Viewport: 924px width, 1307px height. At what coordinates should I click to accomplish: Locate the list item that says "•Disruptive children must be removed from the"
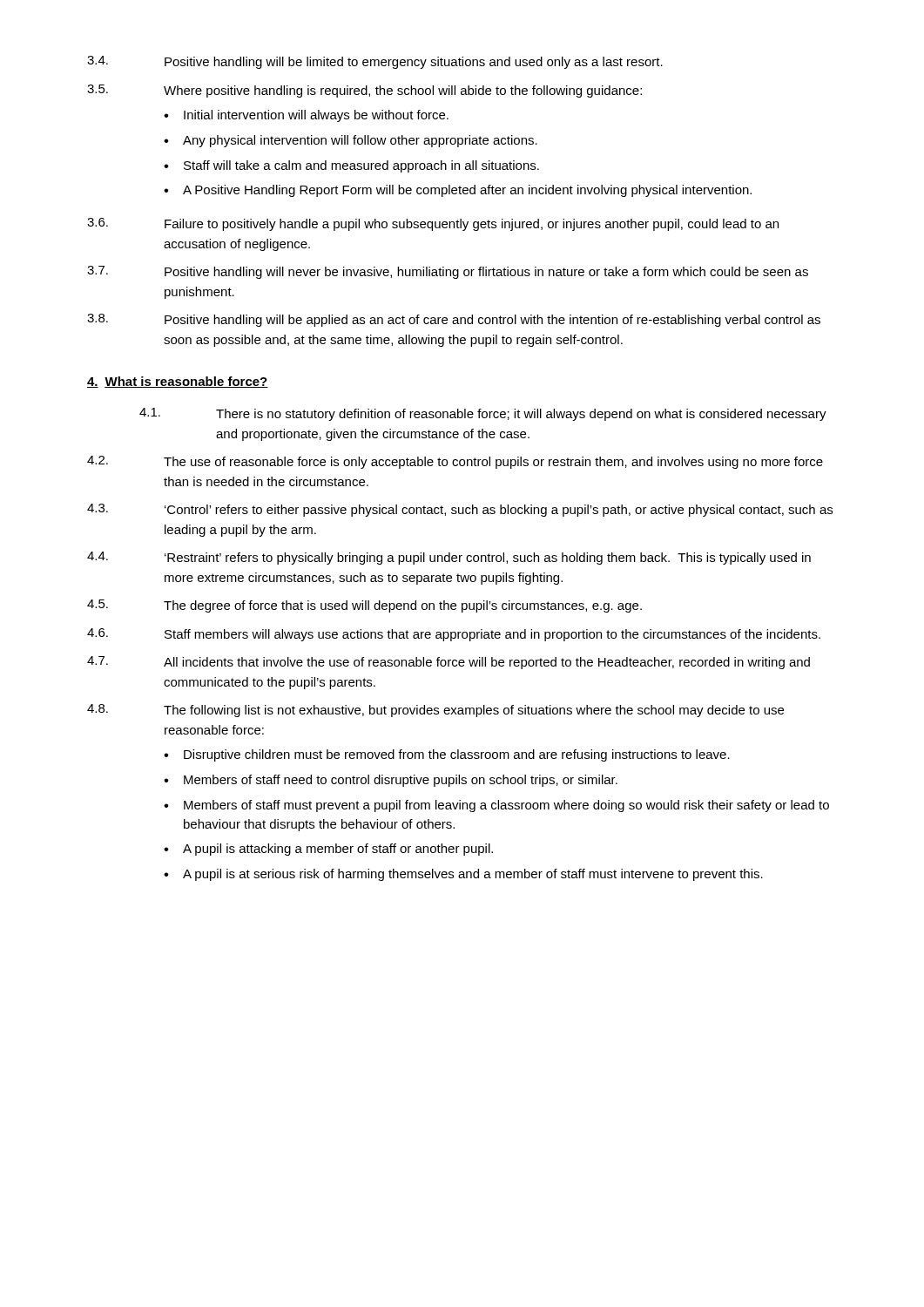pos(447,756)
